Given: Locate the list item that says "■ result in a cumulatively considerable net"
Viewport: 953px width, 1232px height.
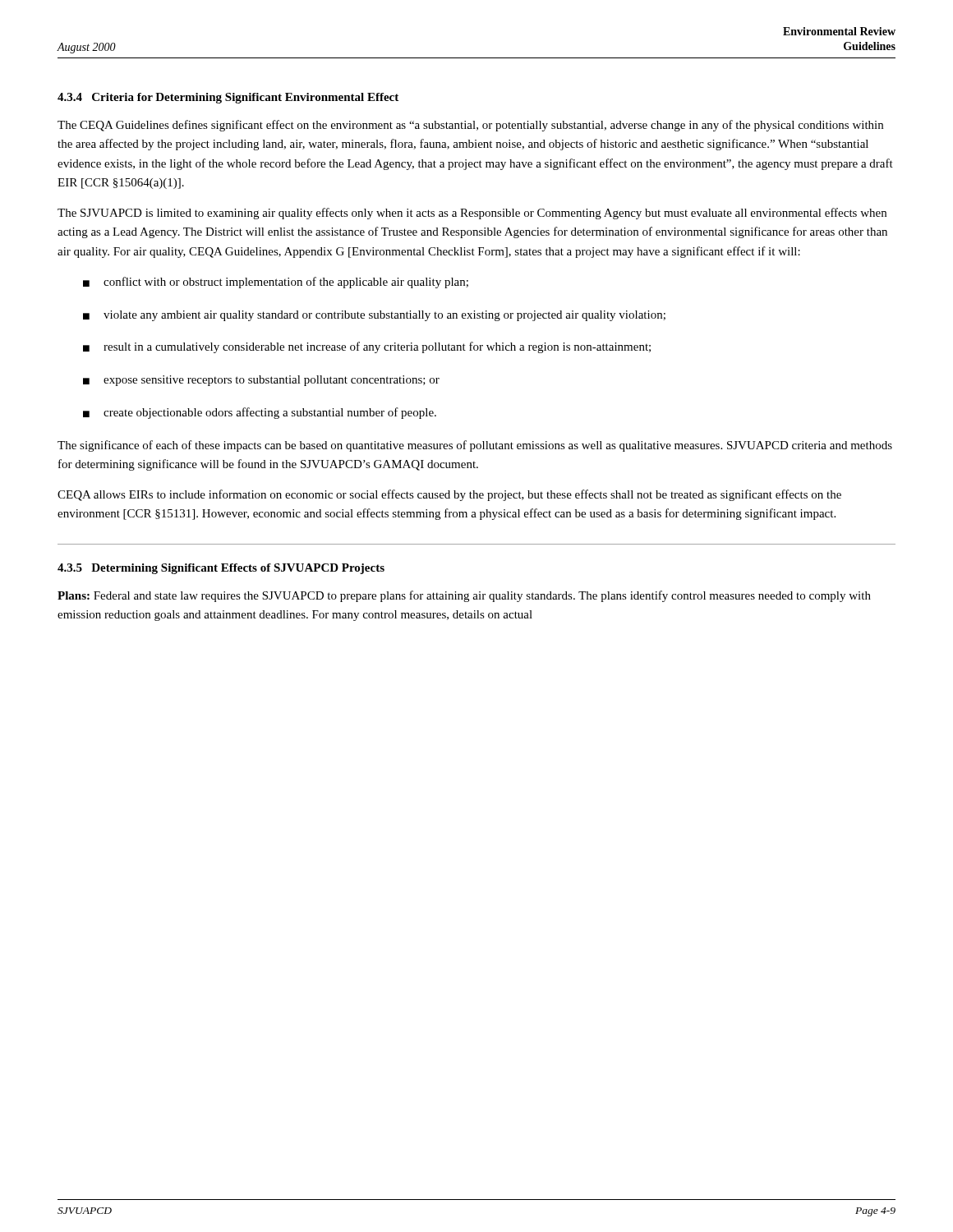Looking at the screenshot, I should (489, 348).
